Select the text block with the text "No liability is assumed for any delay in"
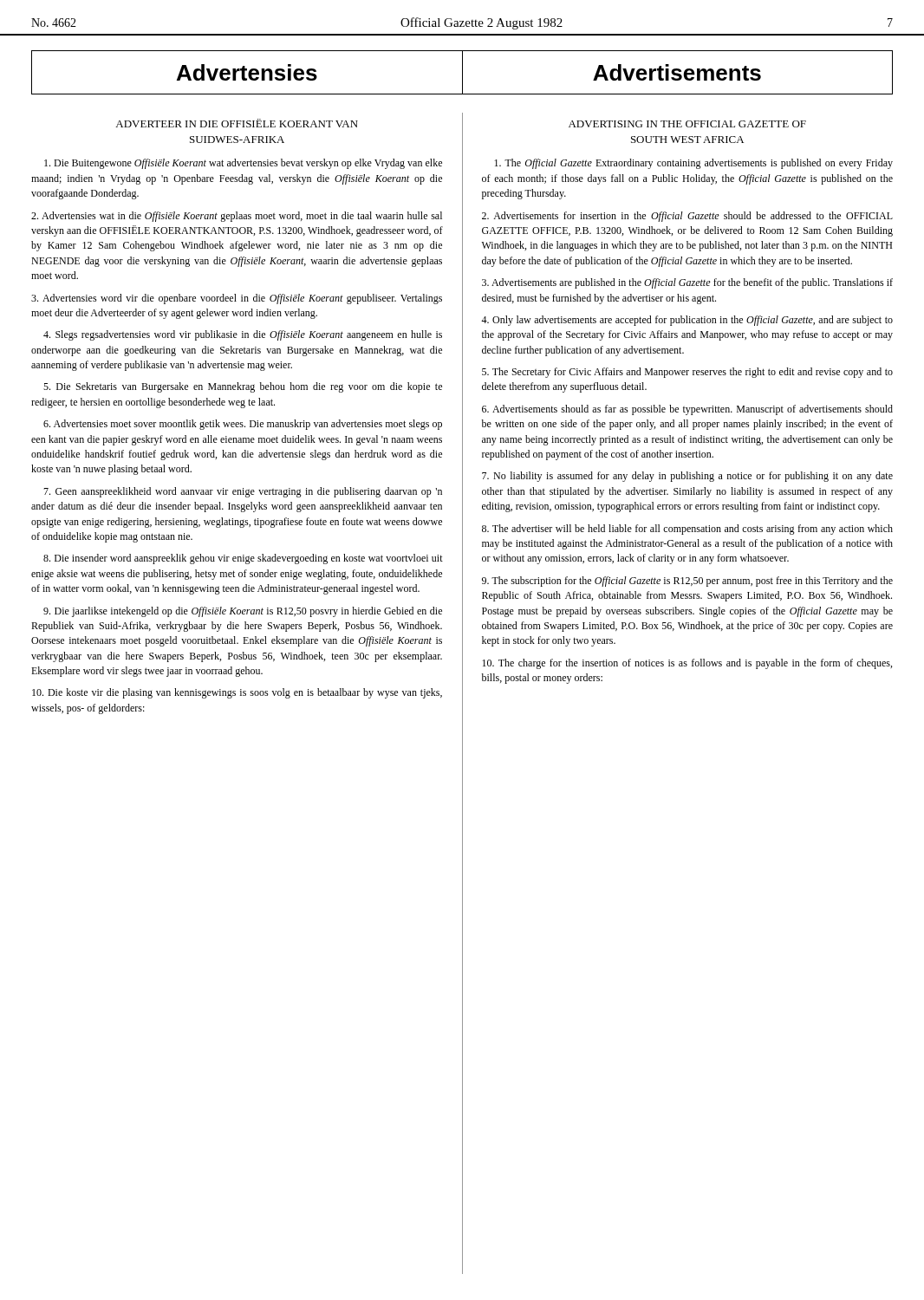This screenshot has height=1300, width=924. [687, 491]
